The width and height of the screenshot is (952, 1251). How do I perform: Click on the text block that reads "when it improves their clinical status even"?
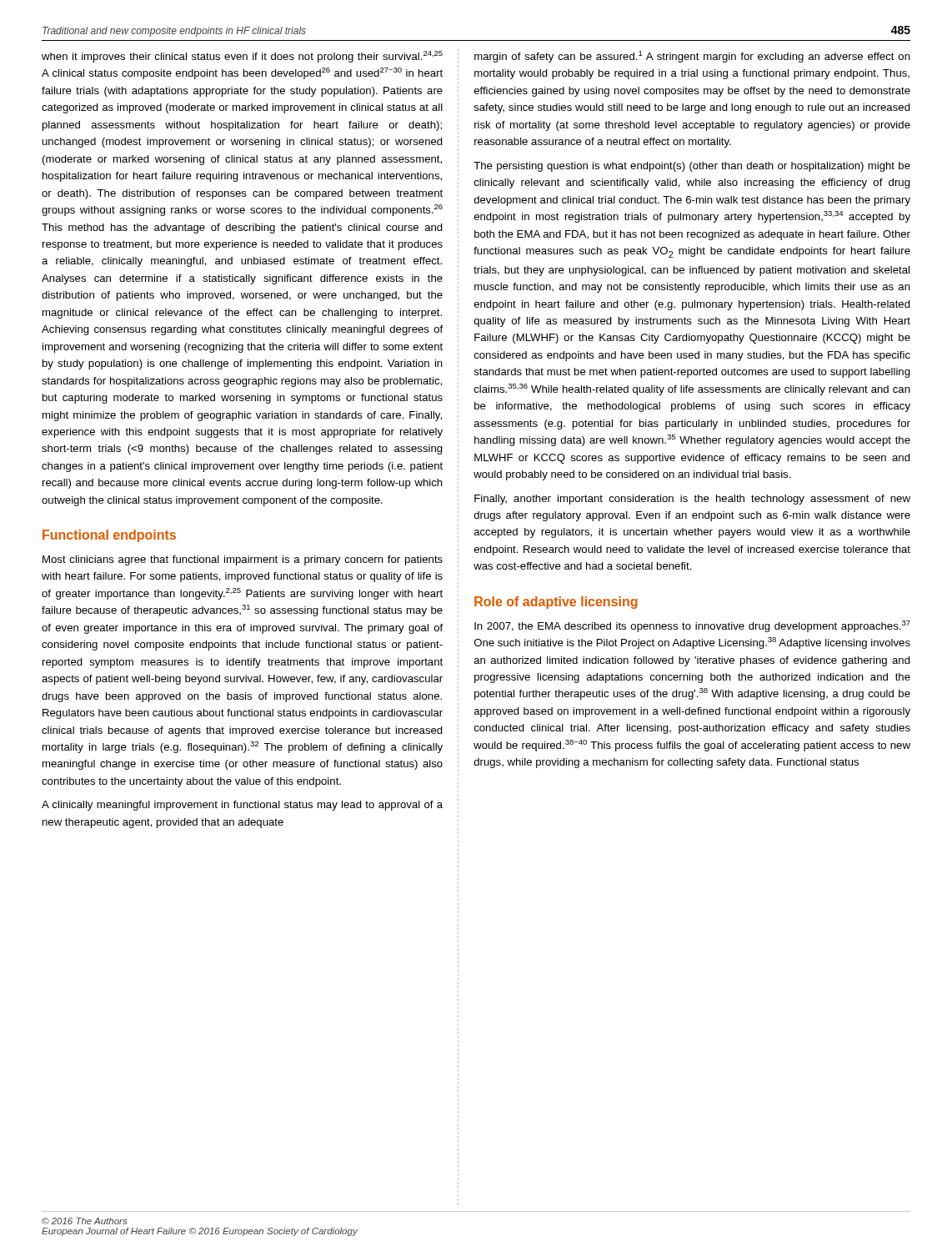[x=242, y=277]
